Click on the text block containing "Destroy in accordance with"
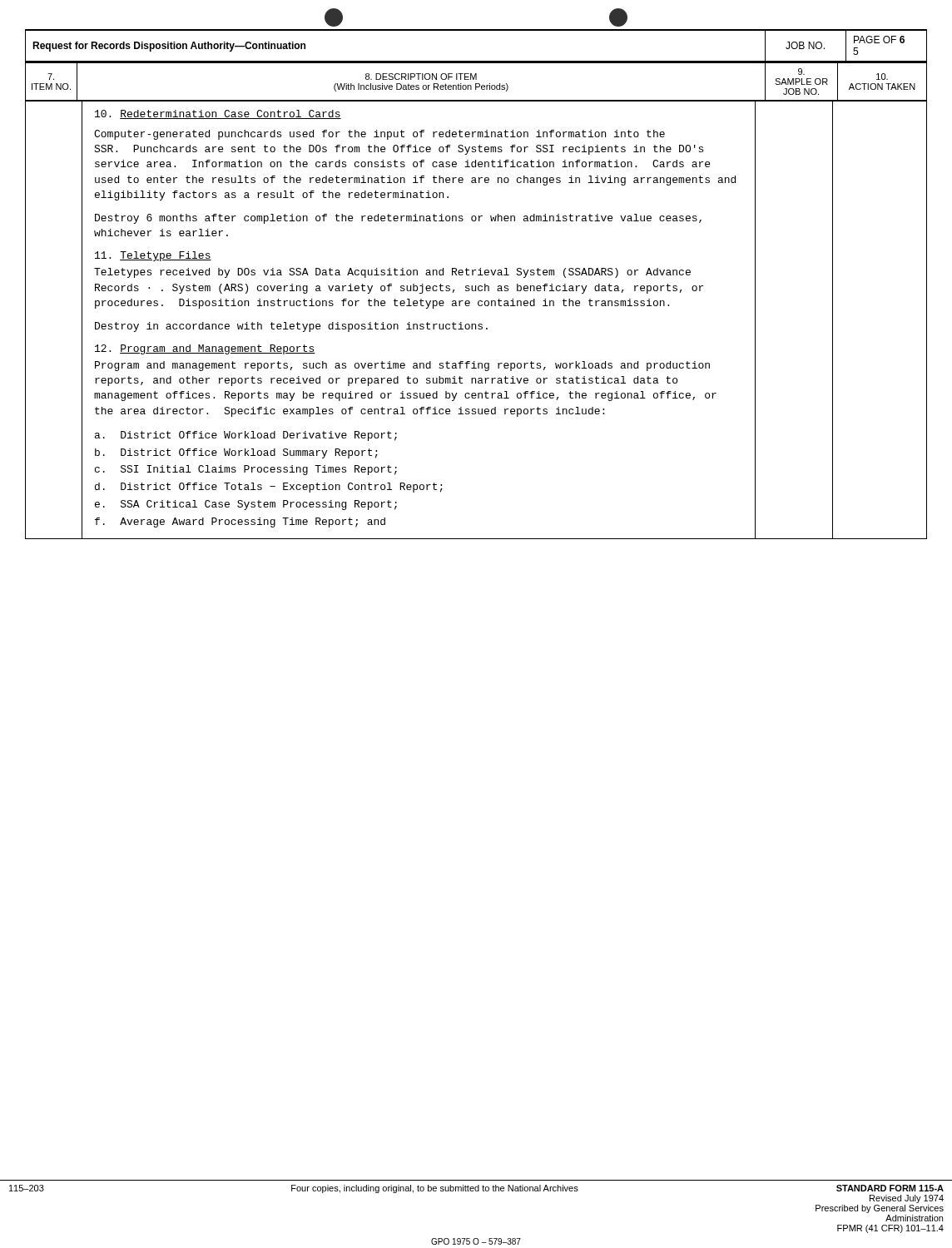This screenshot has height=1248, width=952. [x=419, y=327]
